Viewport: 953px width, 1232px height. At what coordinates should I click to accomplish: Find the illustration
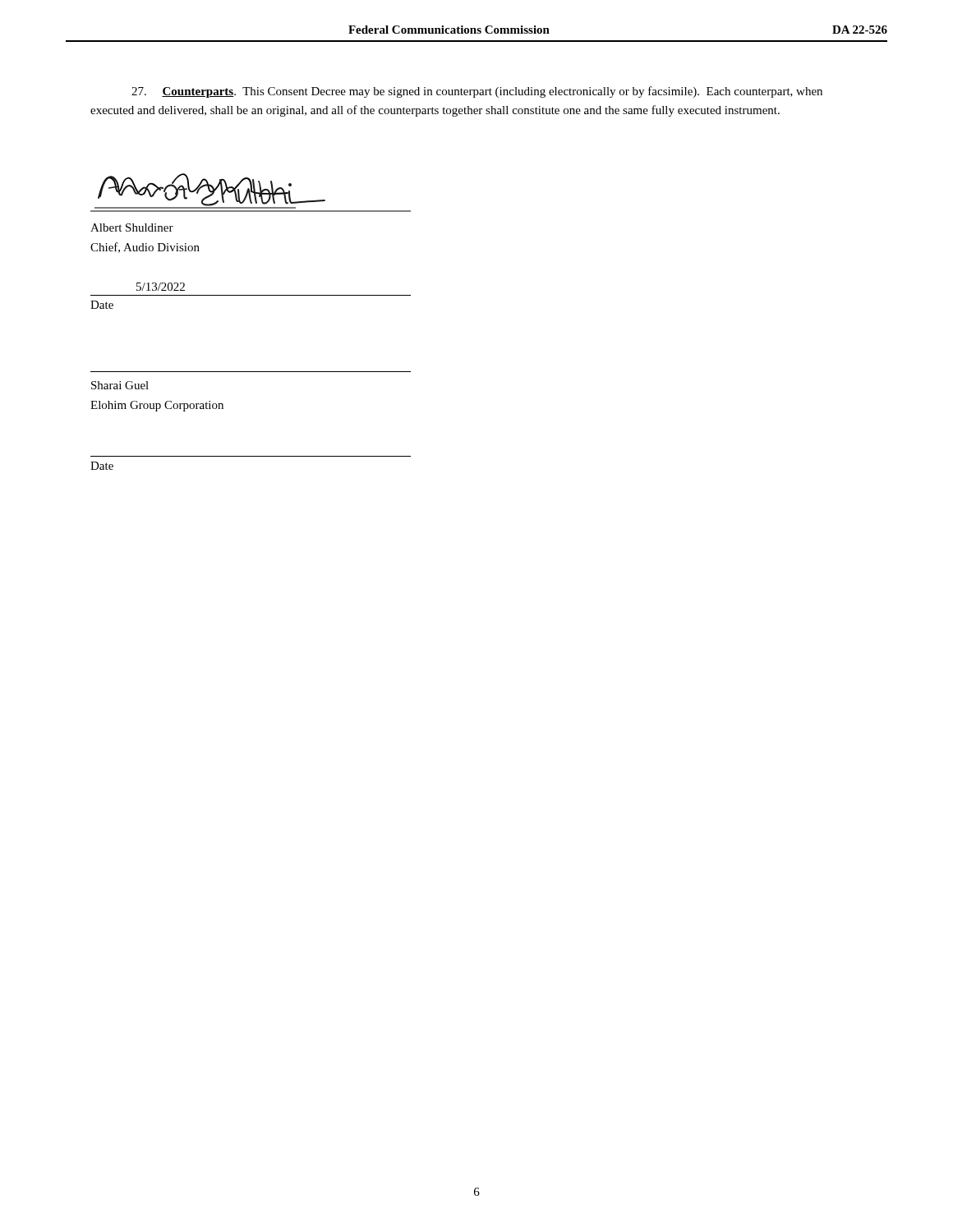click(x=476, y=182)
